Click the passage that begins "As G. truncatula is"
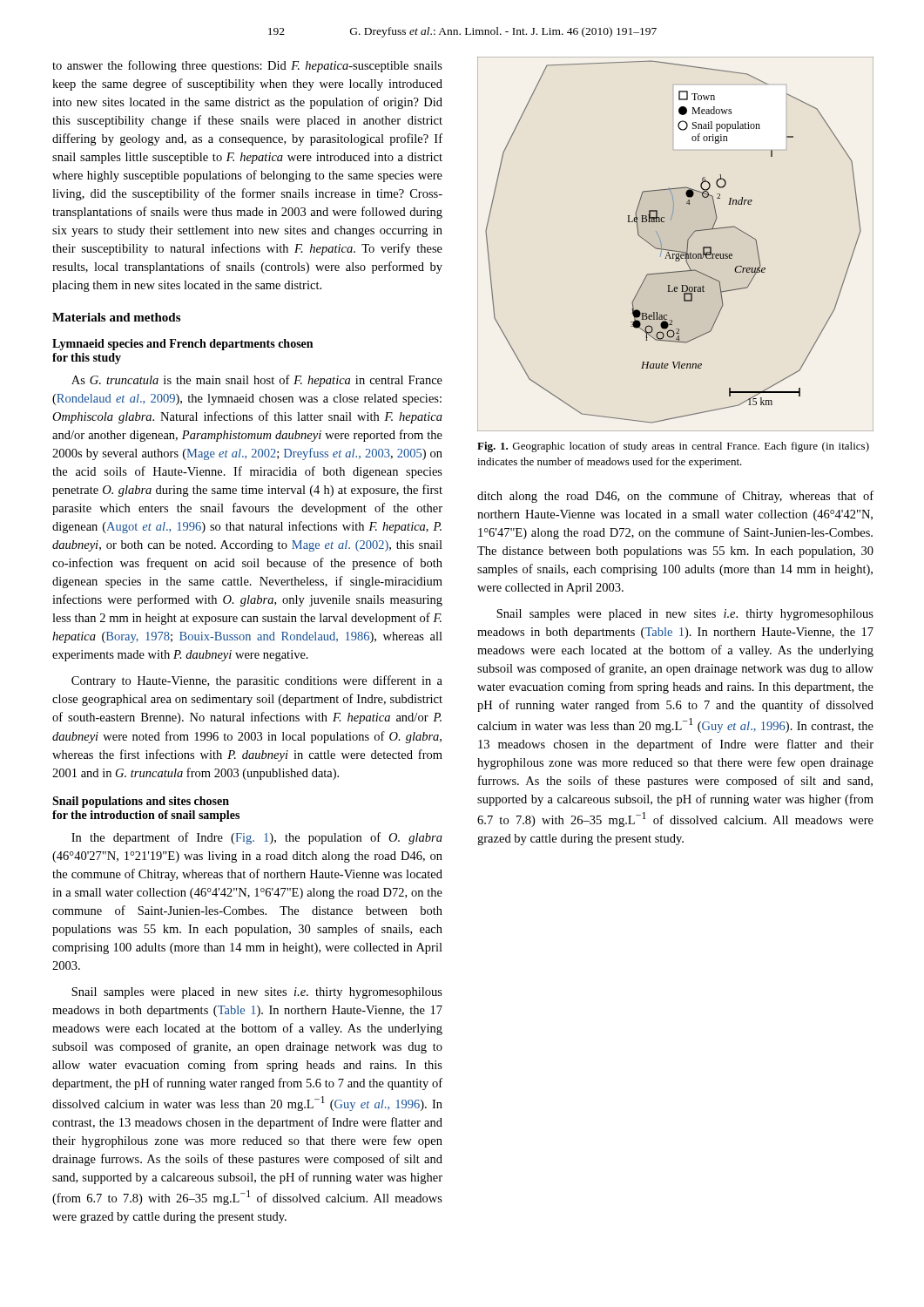924x1307 pixels. [x=247, y=577]
